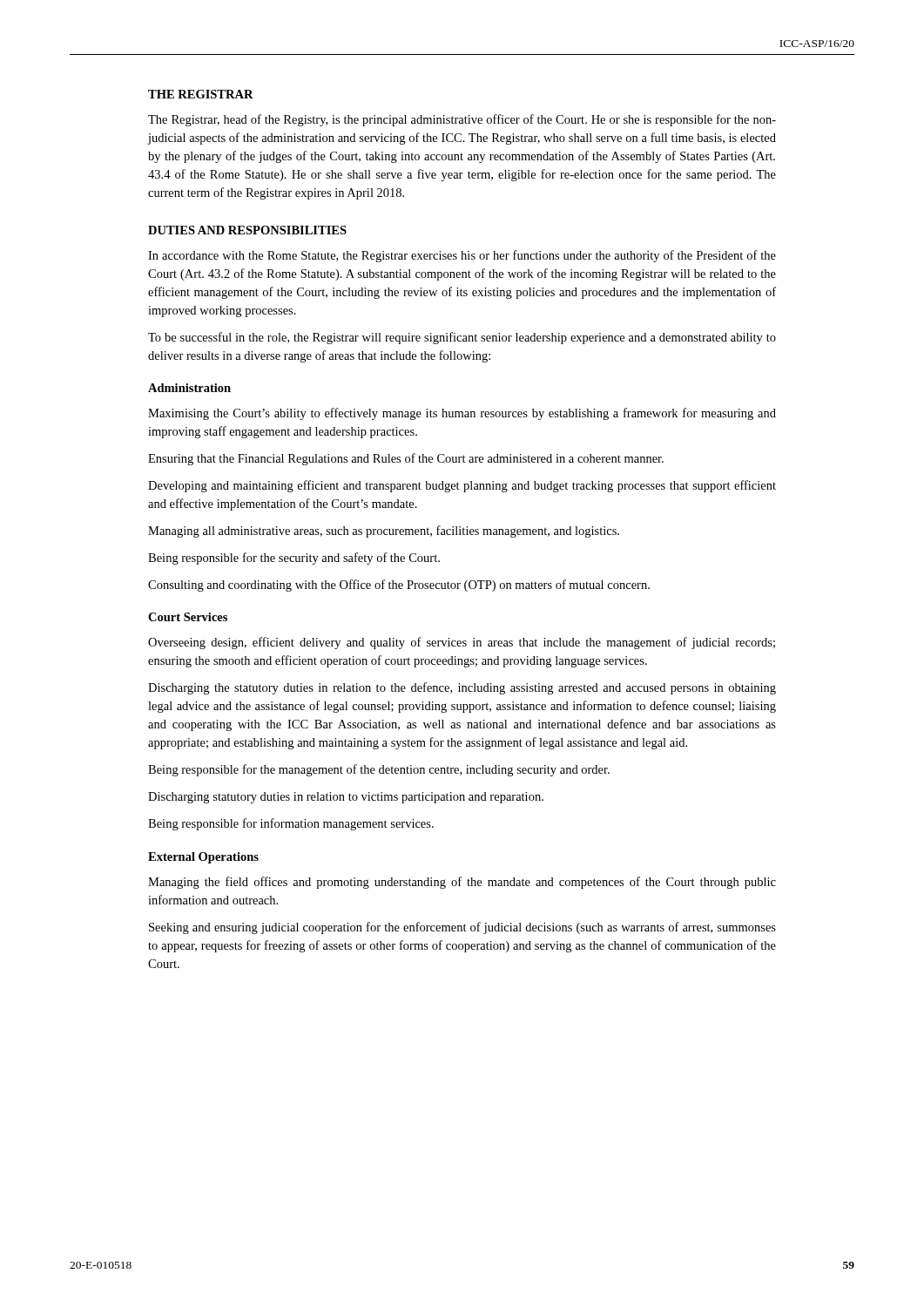Click on the text block starting "THE REGISTRAR"

201,94
